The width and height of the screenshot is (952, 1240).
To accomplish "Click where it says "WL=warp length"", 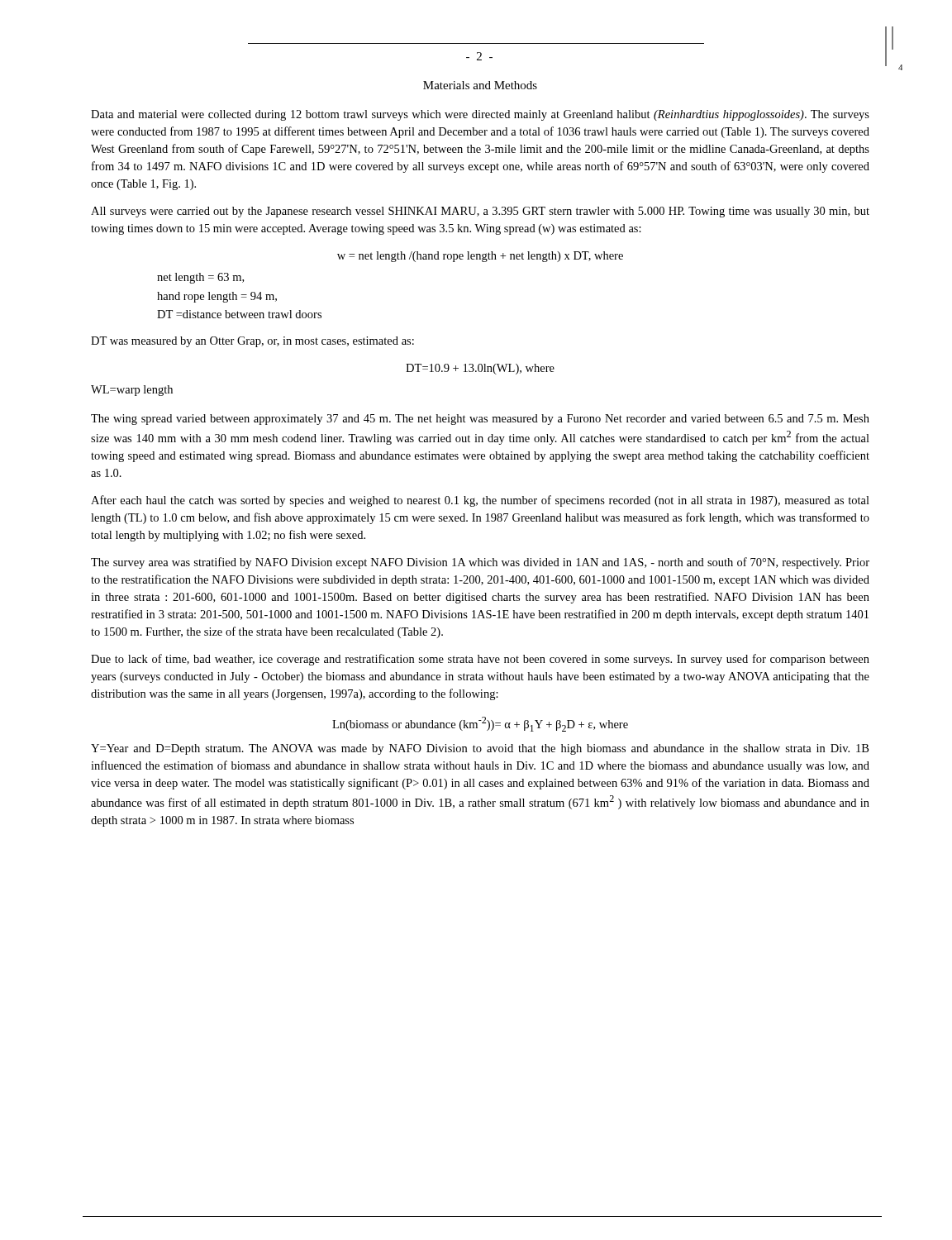I will pyautogui.click(x=132, y=389).
